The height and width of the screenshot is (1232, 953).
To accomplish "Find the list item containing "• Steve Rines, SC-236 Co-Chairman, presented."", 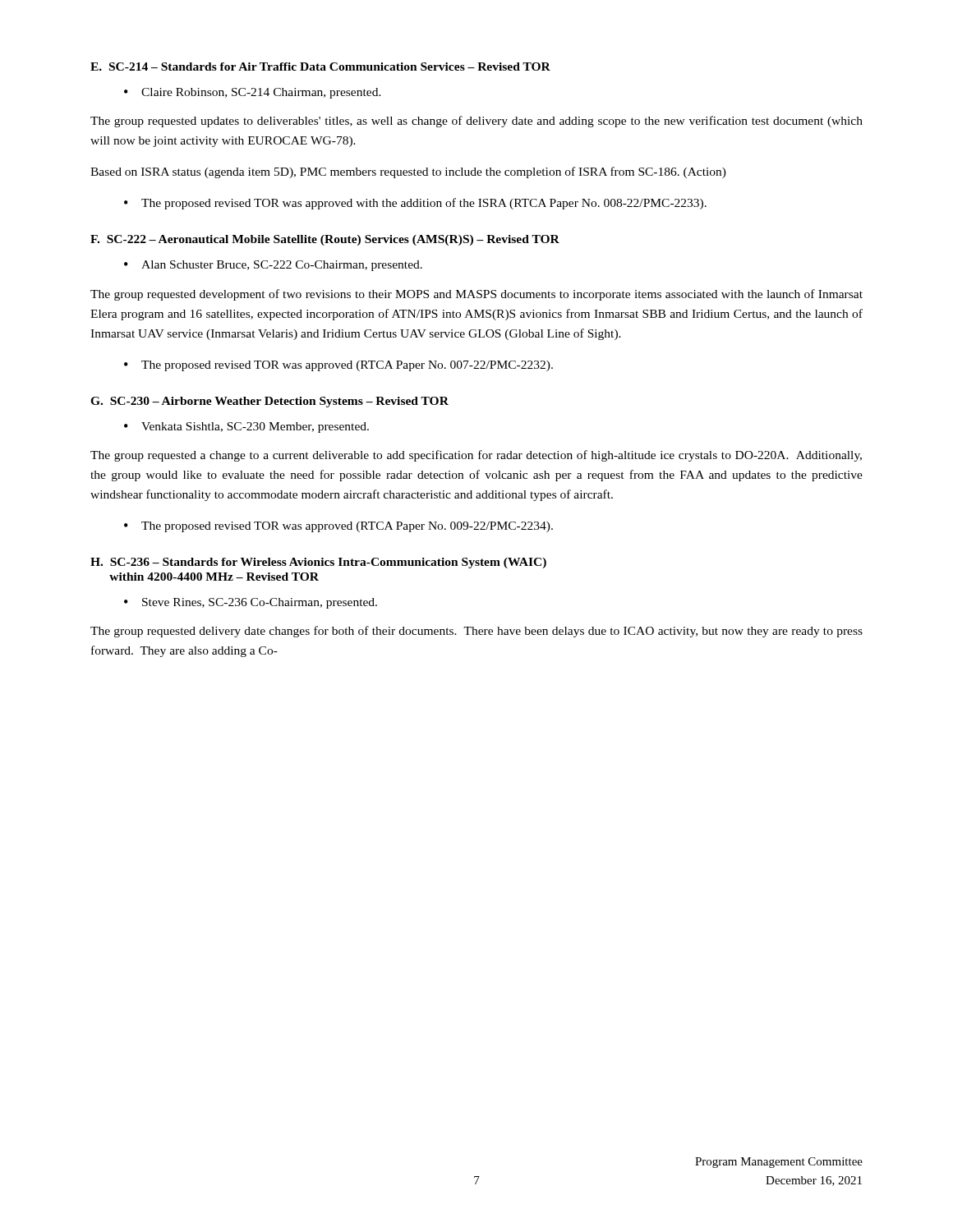I will point(251,603).
